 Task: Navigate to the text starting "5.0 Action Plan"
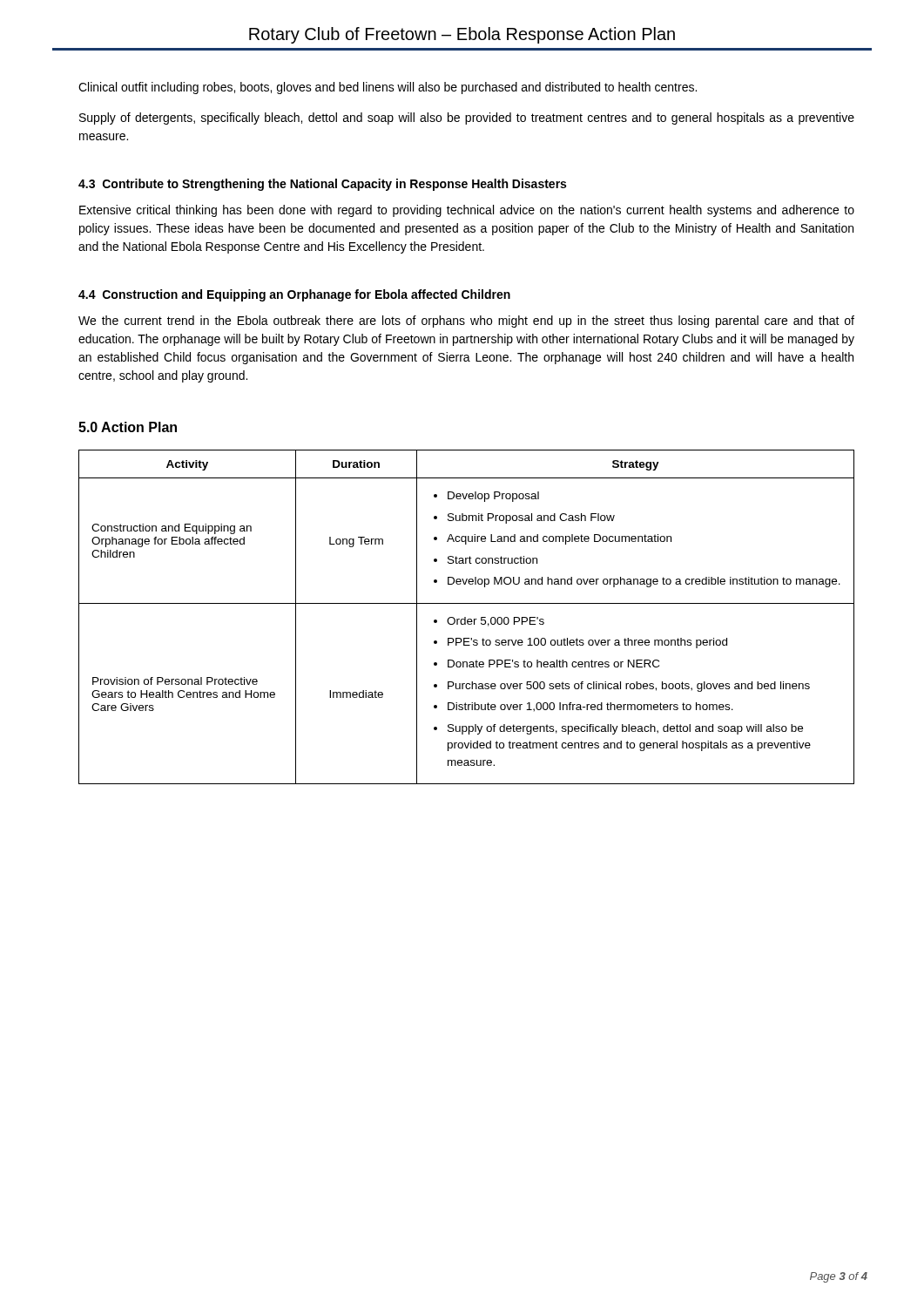tap(128, 427)
